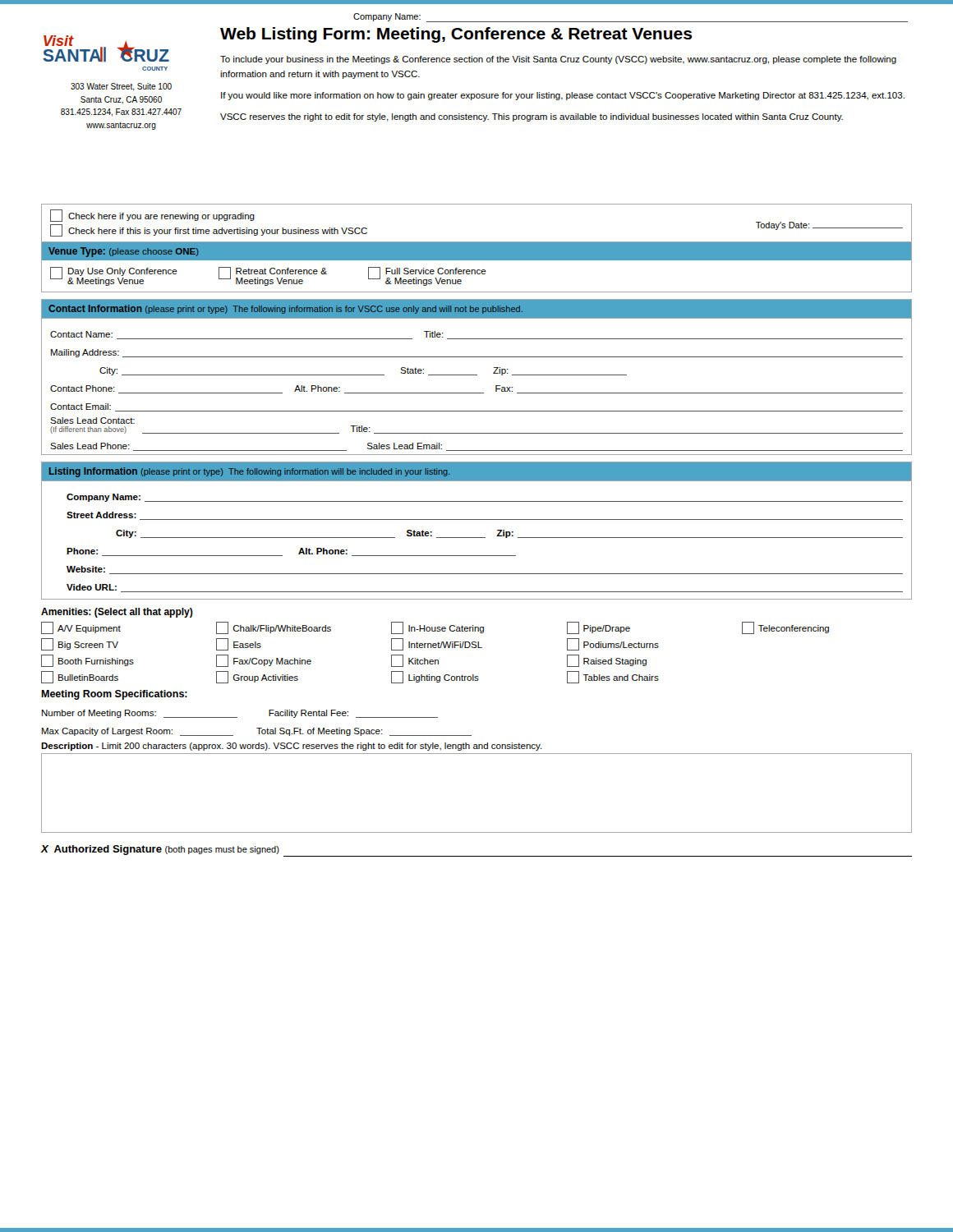953x1232 pixels.
Task: Point to the region starting "Check here if you"
Action: click(x=235, y=219)
